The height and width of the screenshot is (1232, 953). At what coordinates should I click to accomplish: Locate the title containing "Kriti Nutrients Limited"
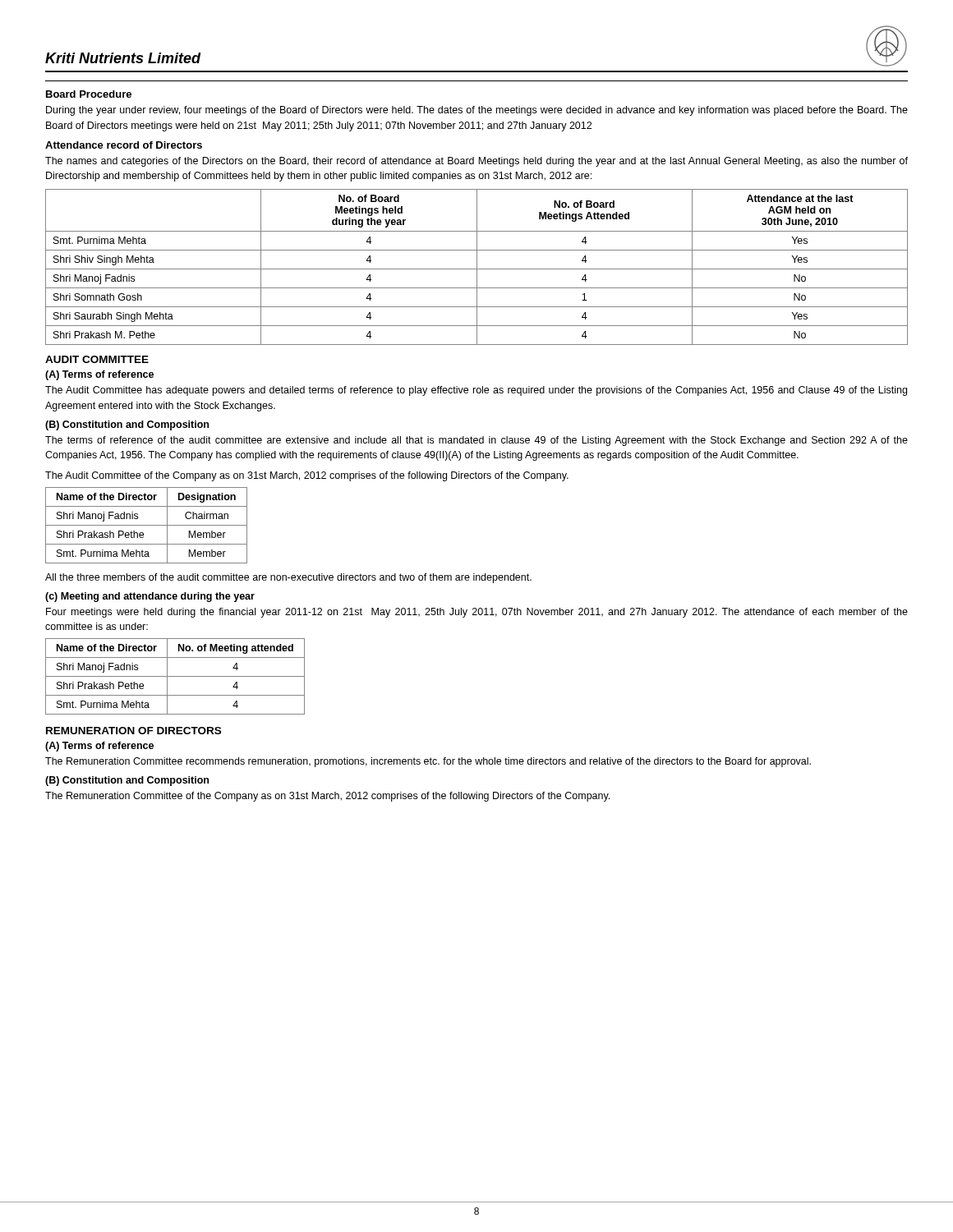tap(123, 58)
